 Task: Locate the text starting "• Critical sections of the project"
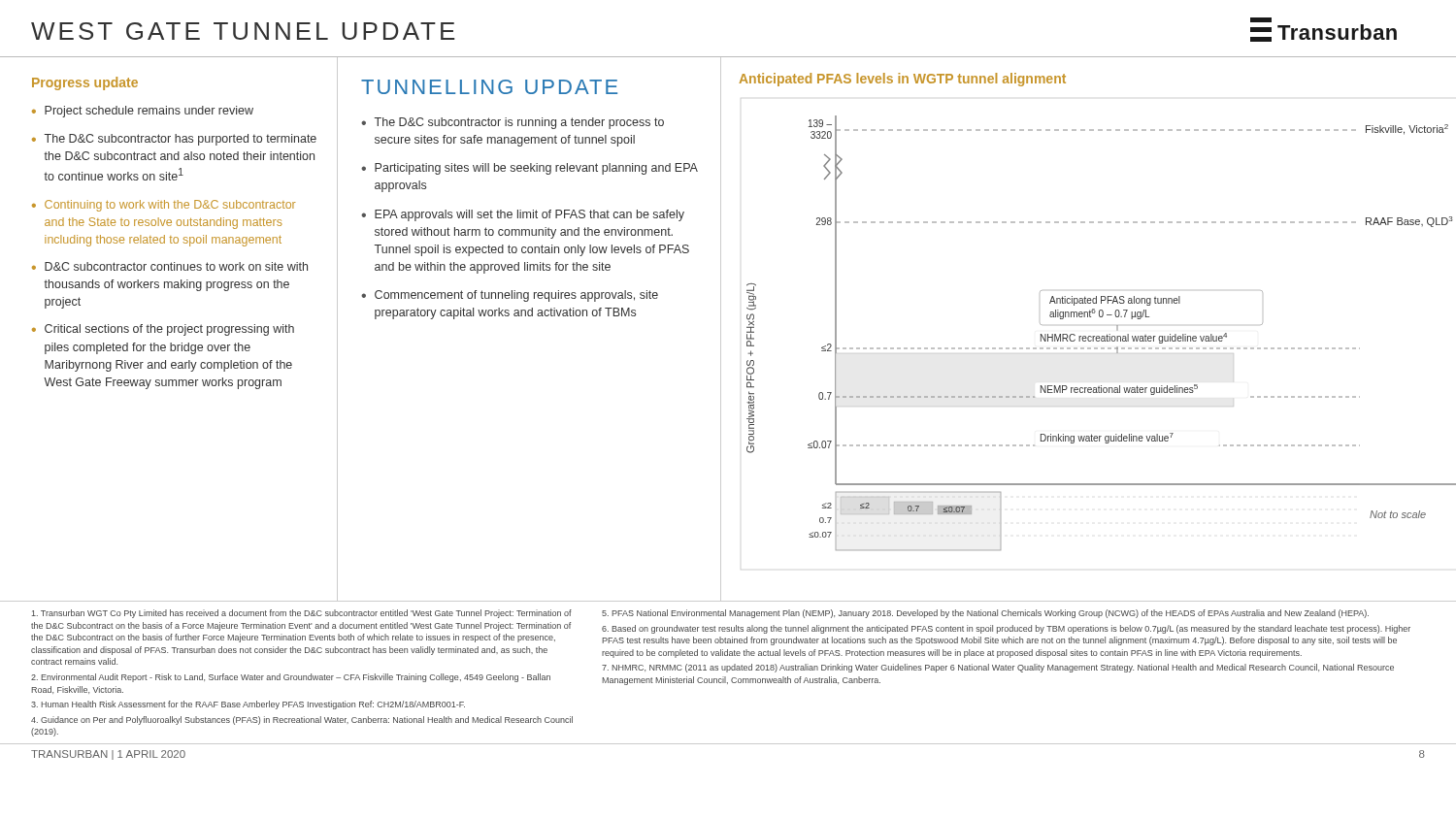point(174,356)
